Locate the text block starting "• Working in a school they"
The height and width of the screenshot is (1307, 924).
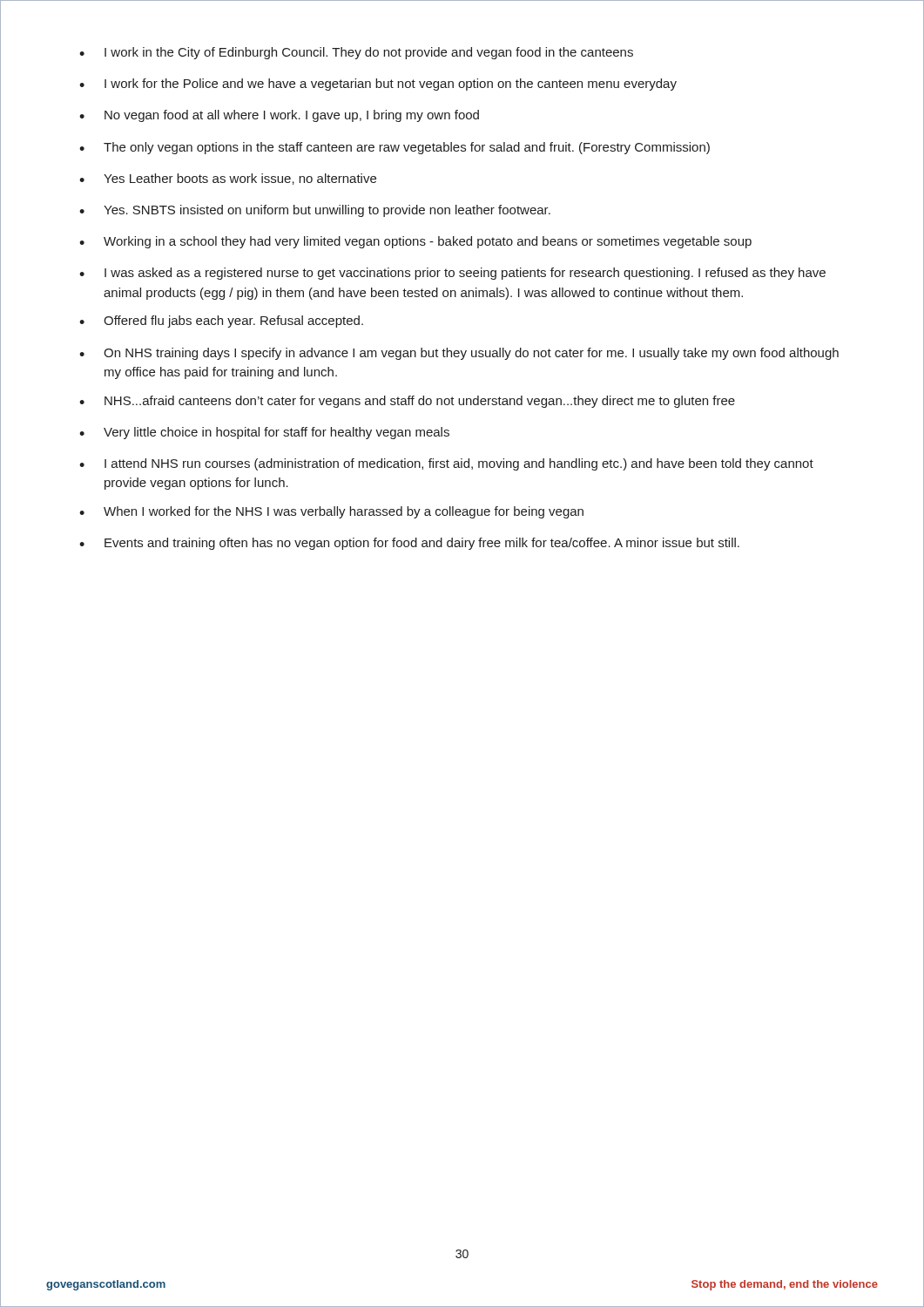click(462, 243)
